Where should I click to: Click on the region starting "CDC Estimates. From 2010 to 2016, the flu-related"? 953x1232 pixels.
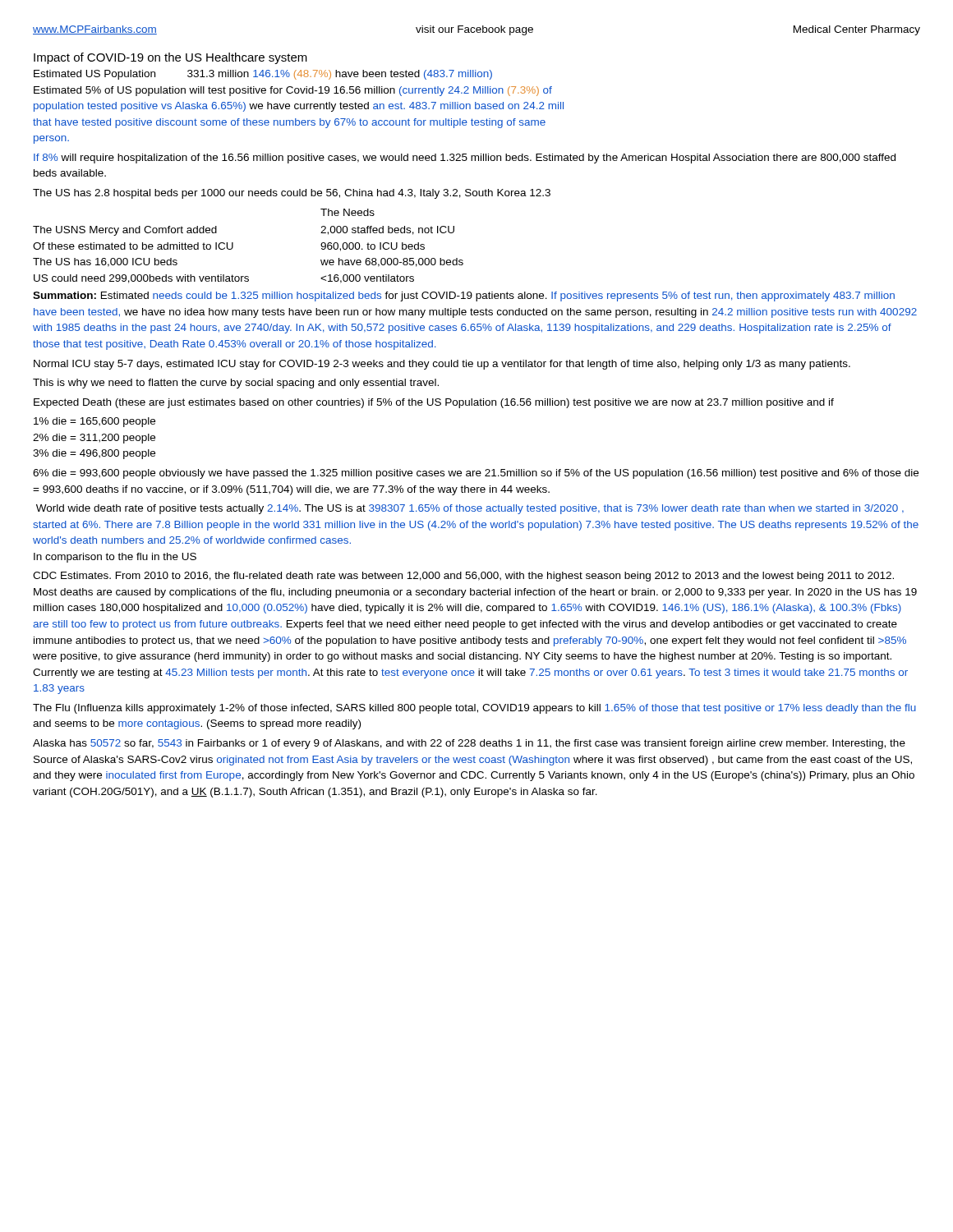coord(475,632)
